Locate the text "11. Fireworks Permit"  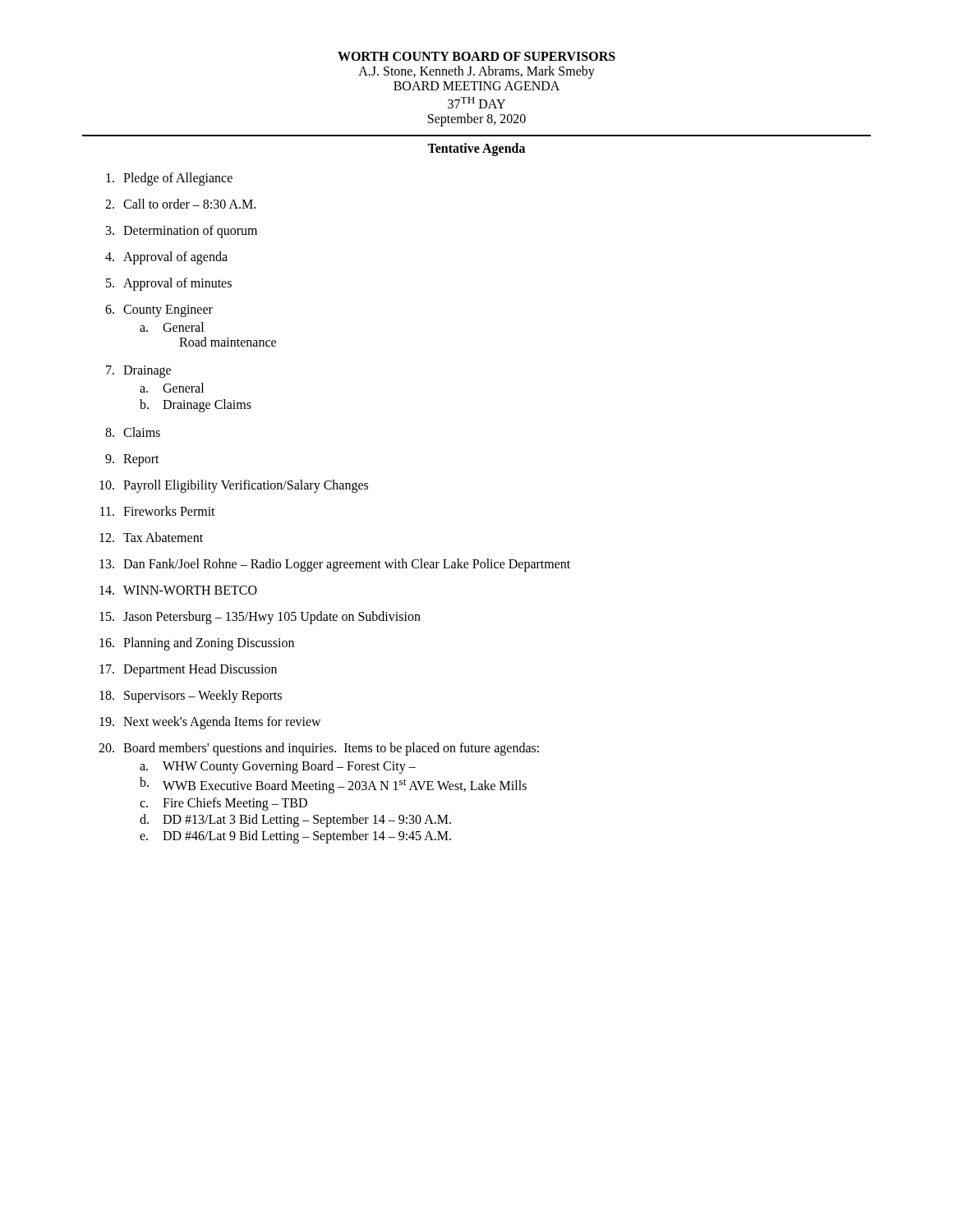tap(158, 511)
